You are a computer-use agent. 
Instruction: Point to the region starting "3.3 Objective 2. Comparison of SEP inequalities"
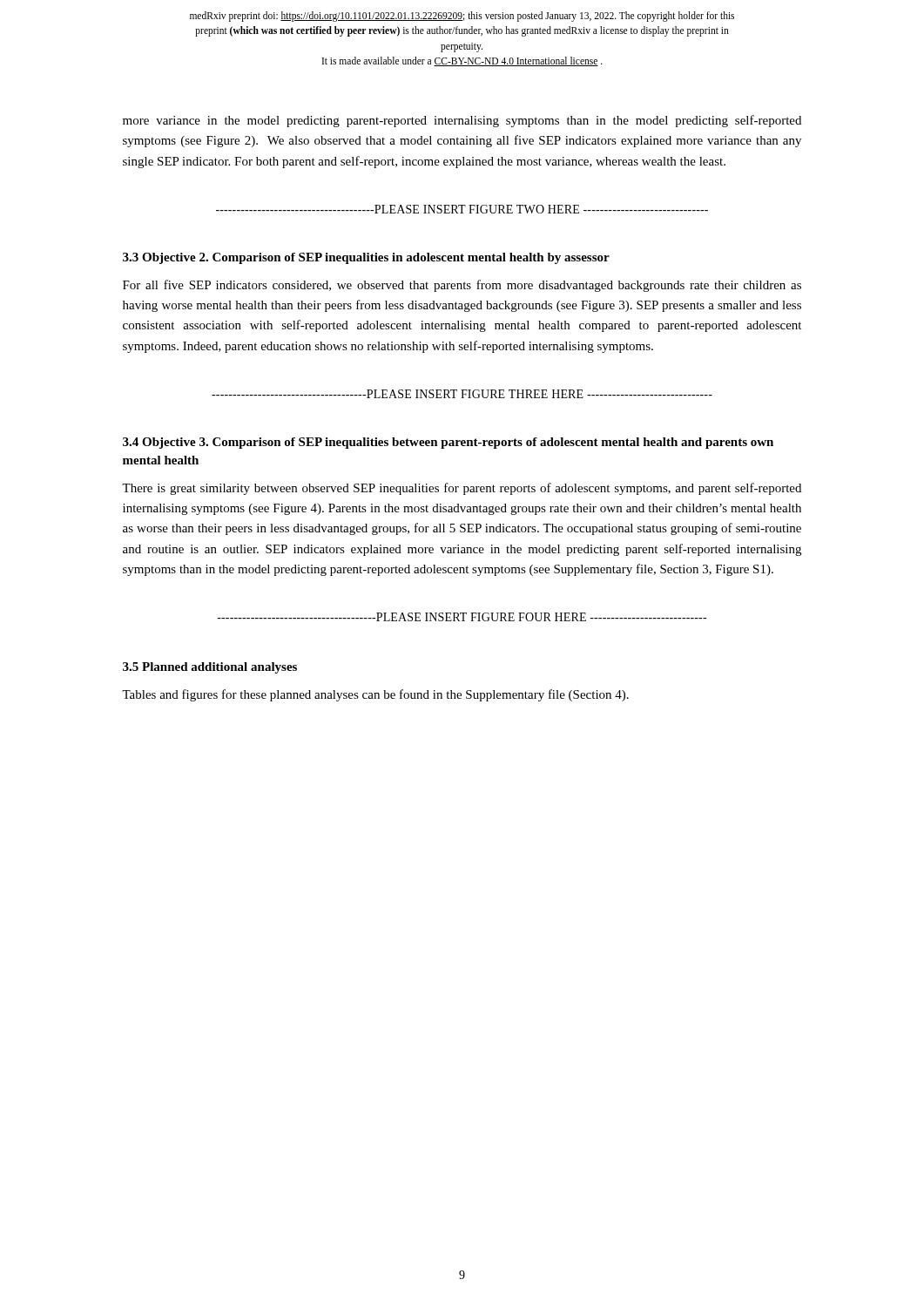tap(366, 257)
